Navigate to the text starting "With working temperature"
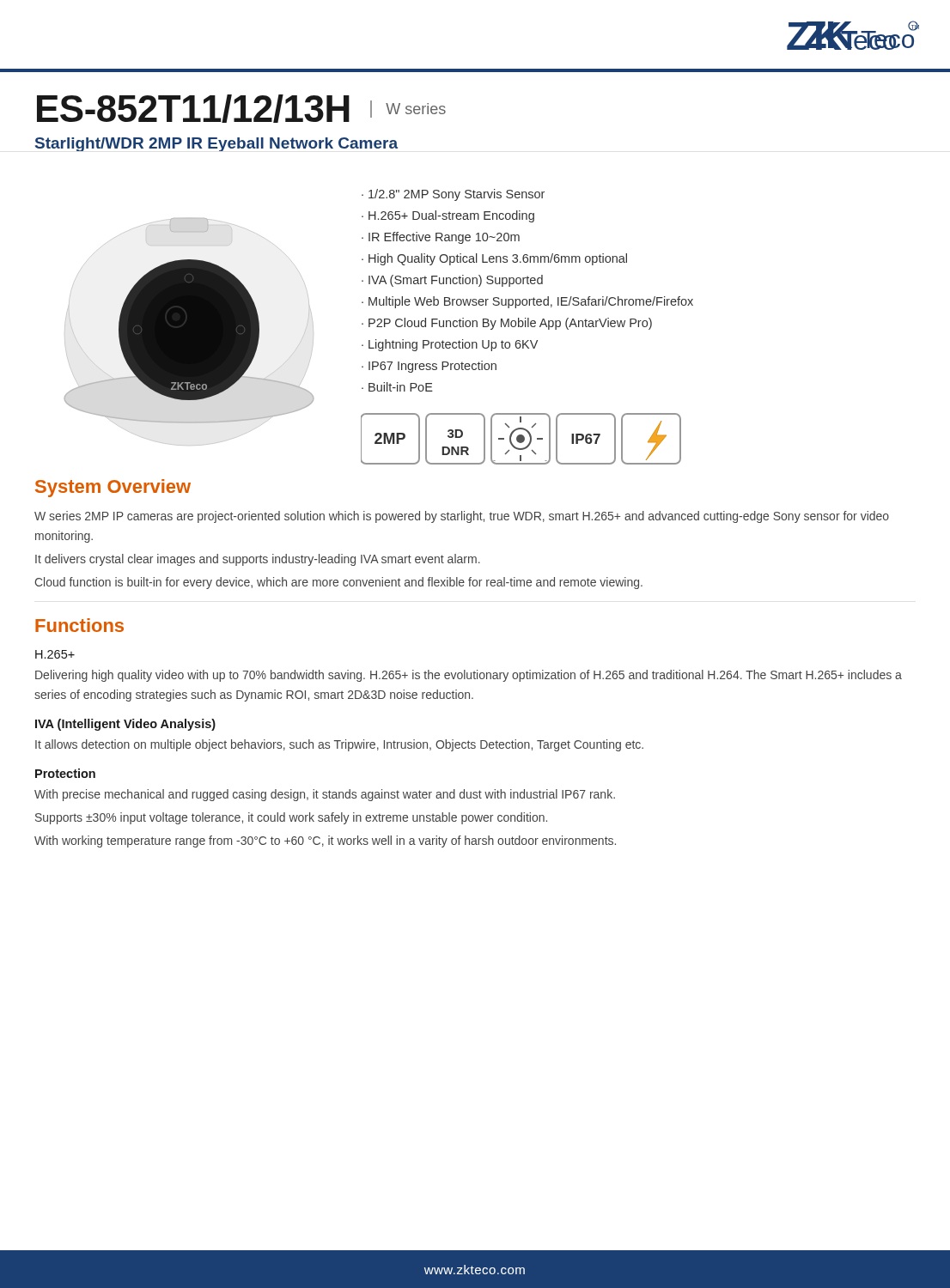Image resolution: width=950 pixels, height=1288 pixels. 326,841
